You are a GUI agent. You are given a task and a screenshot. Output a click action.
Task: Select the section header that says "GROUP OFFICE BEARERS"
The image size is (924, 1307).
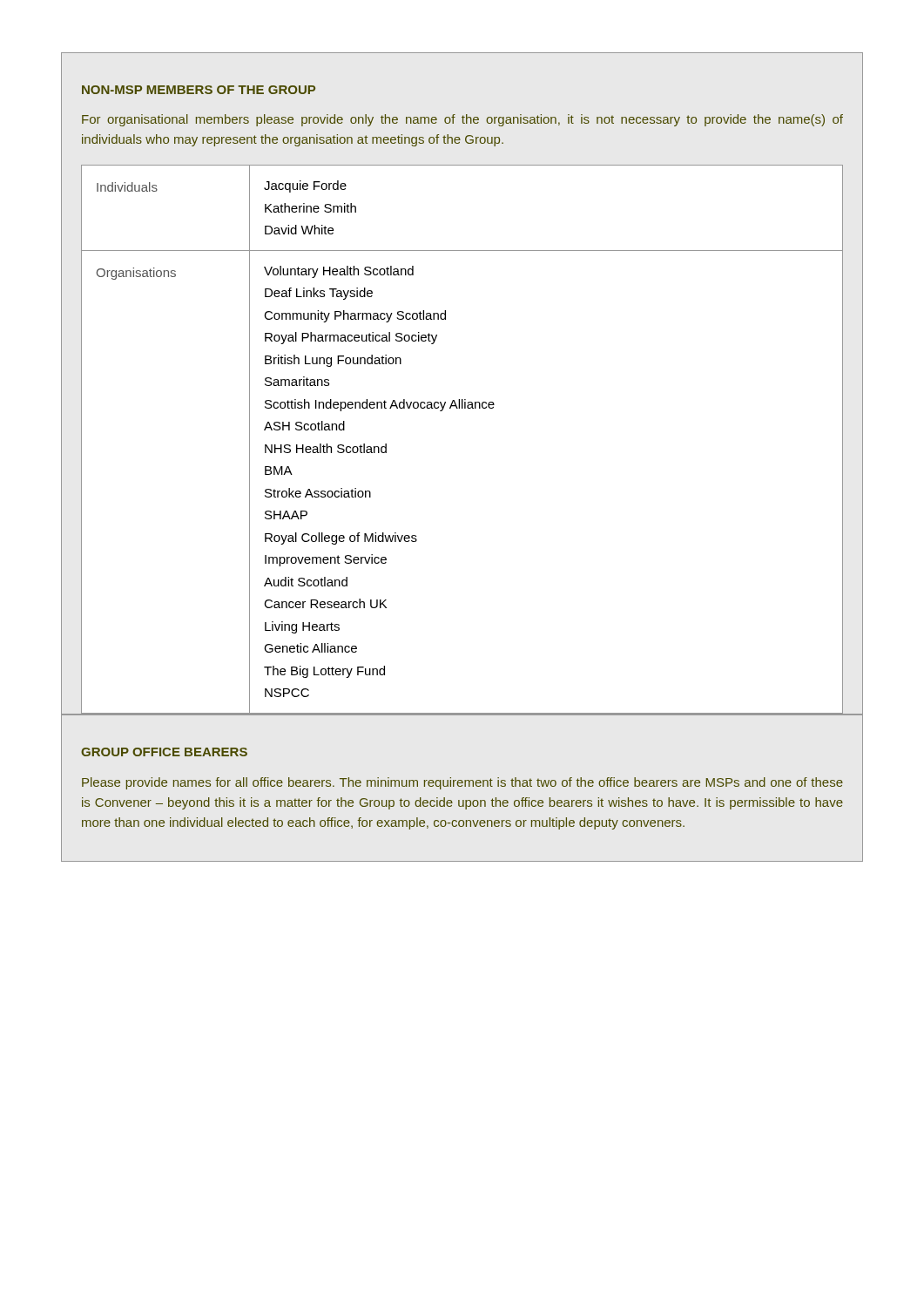pyautogui.click(x=164, y=752)
